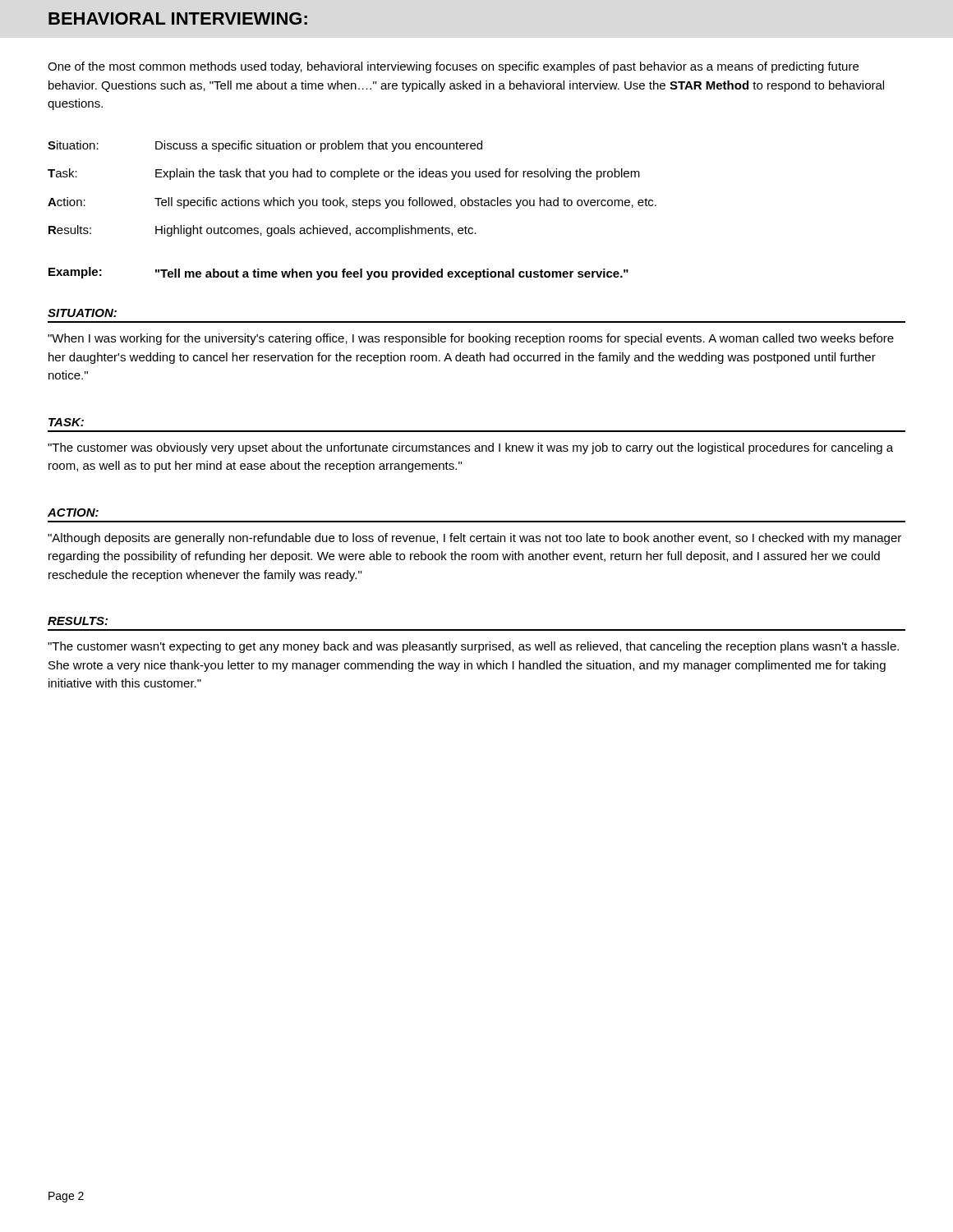Locate the element starting ""Although deposits are generally non-refundable due to"
The height and width of the screenshot is (1232, 953).
[x=475, y=556]
